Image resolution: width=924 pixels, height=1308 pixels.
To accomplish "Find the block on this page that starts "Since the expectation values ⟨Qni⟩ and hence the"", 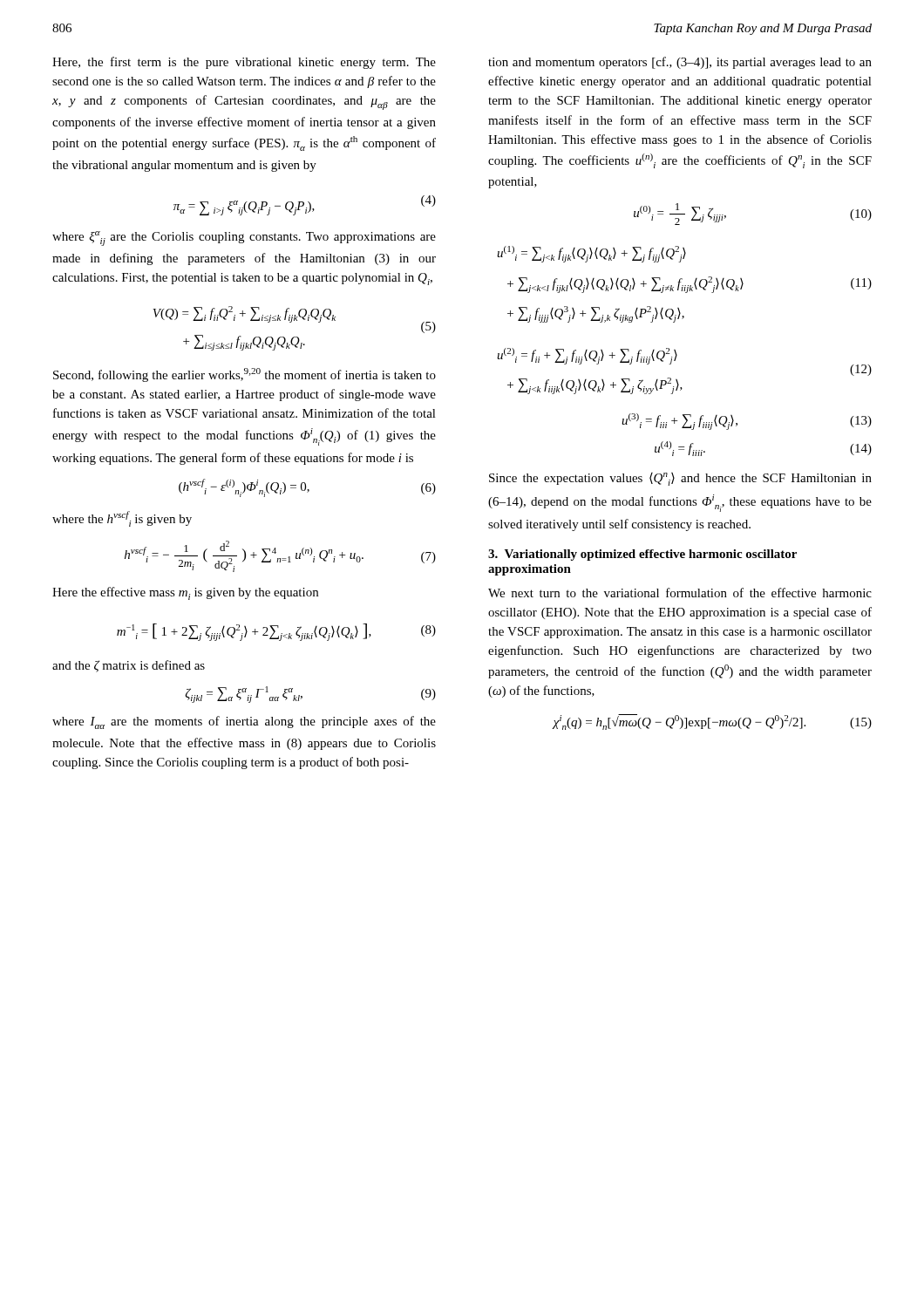I will 680,500.
